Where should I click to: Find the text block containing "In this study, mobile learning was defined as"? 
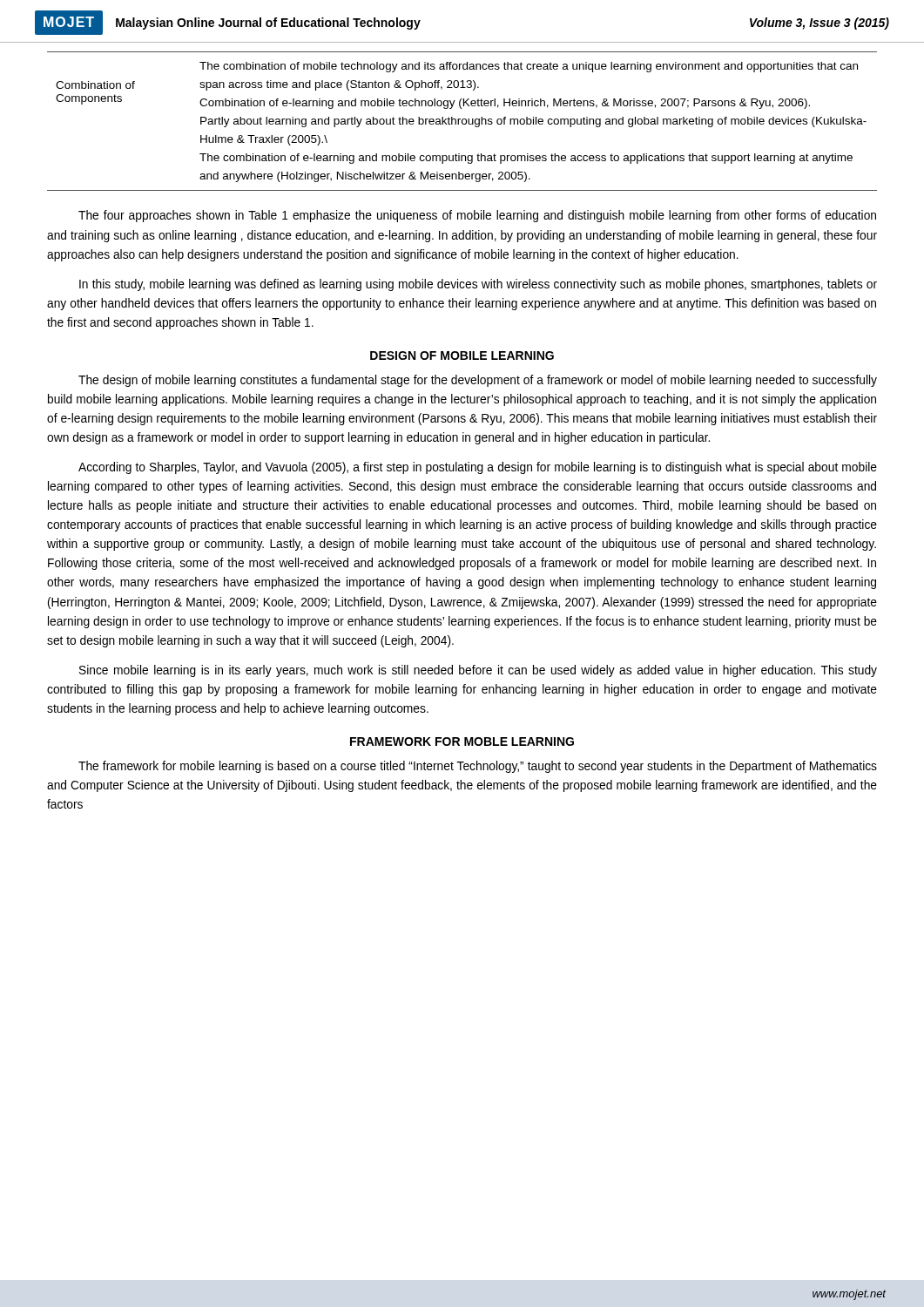(462, 303)
